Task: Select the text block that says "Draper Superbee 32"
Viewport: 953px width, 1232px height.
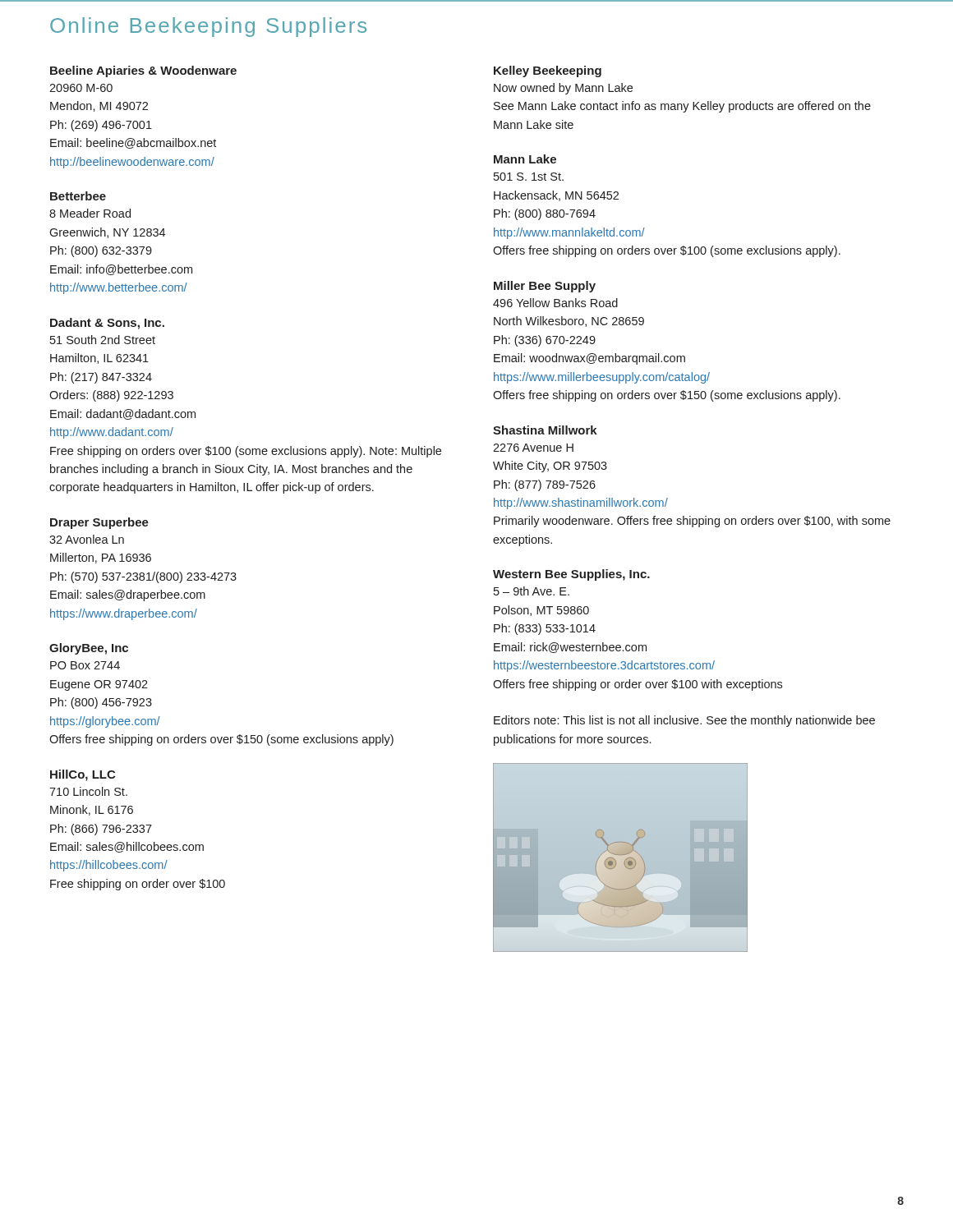Action: 99,523
